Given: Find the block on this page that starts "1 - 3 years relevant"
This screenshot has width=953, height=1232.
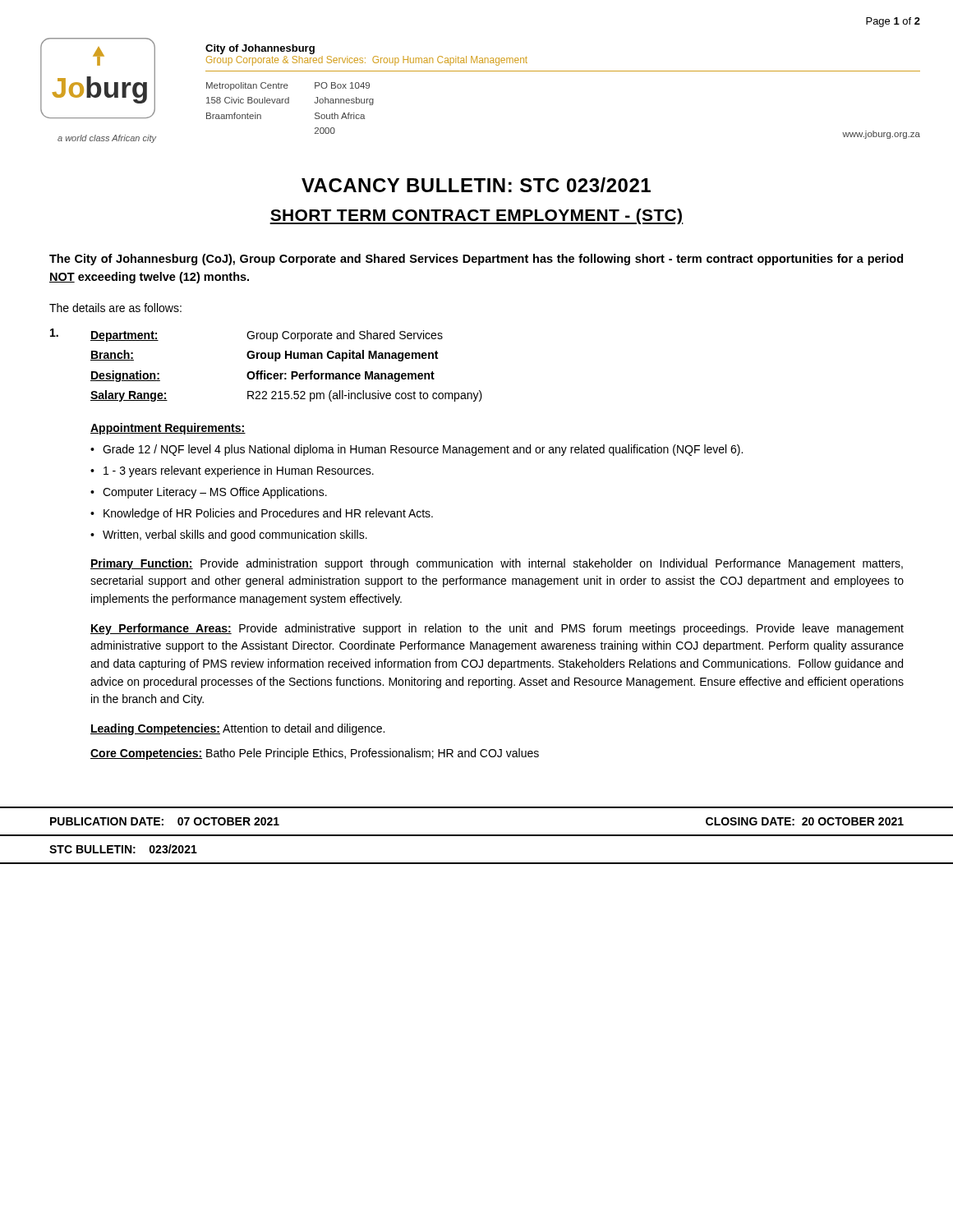Looking at the screenshot, I should [238, 470].
